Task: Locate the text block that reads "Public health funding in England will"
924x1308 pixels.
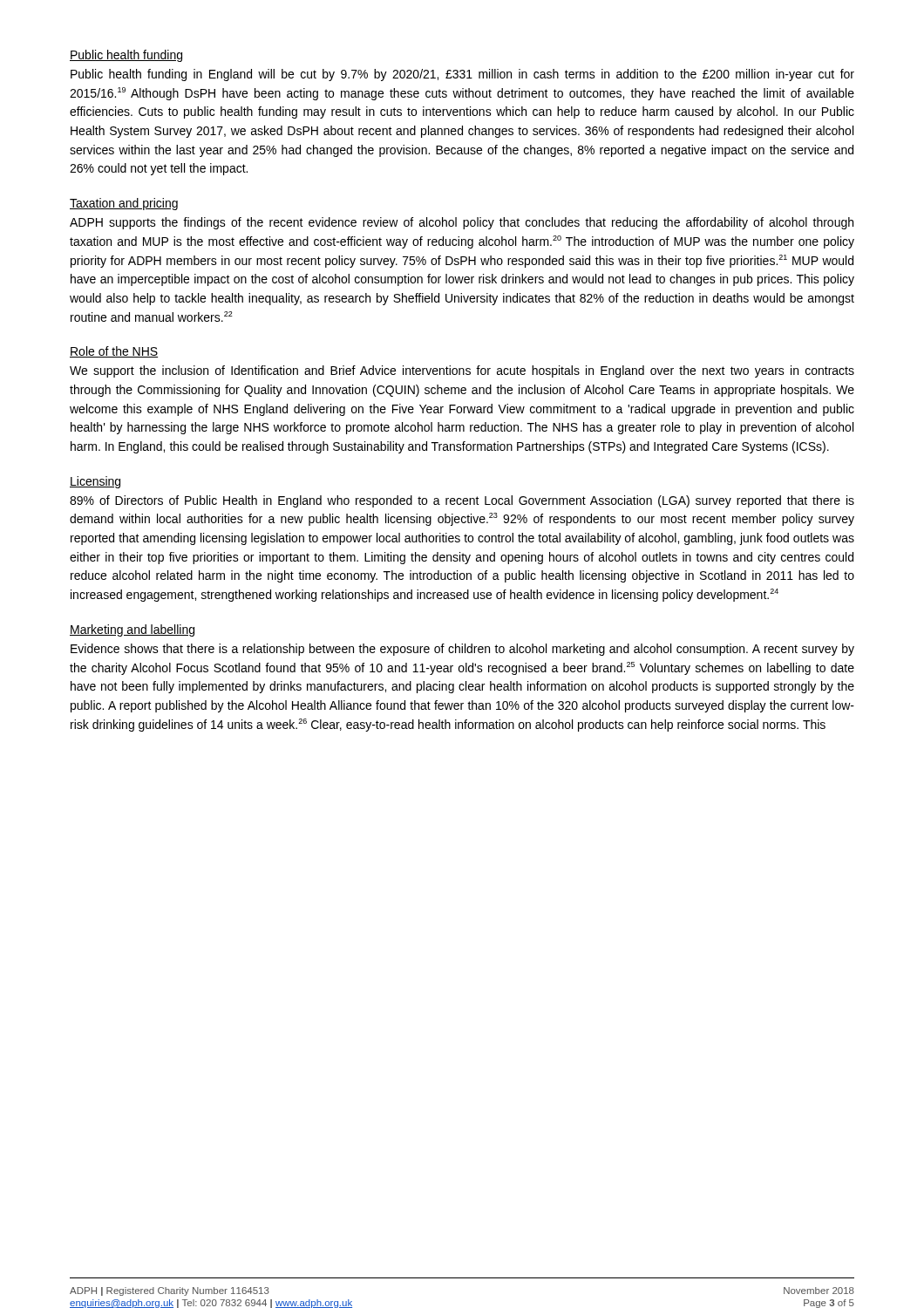Action: point(462,121)
